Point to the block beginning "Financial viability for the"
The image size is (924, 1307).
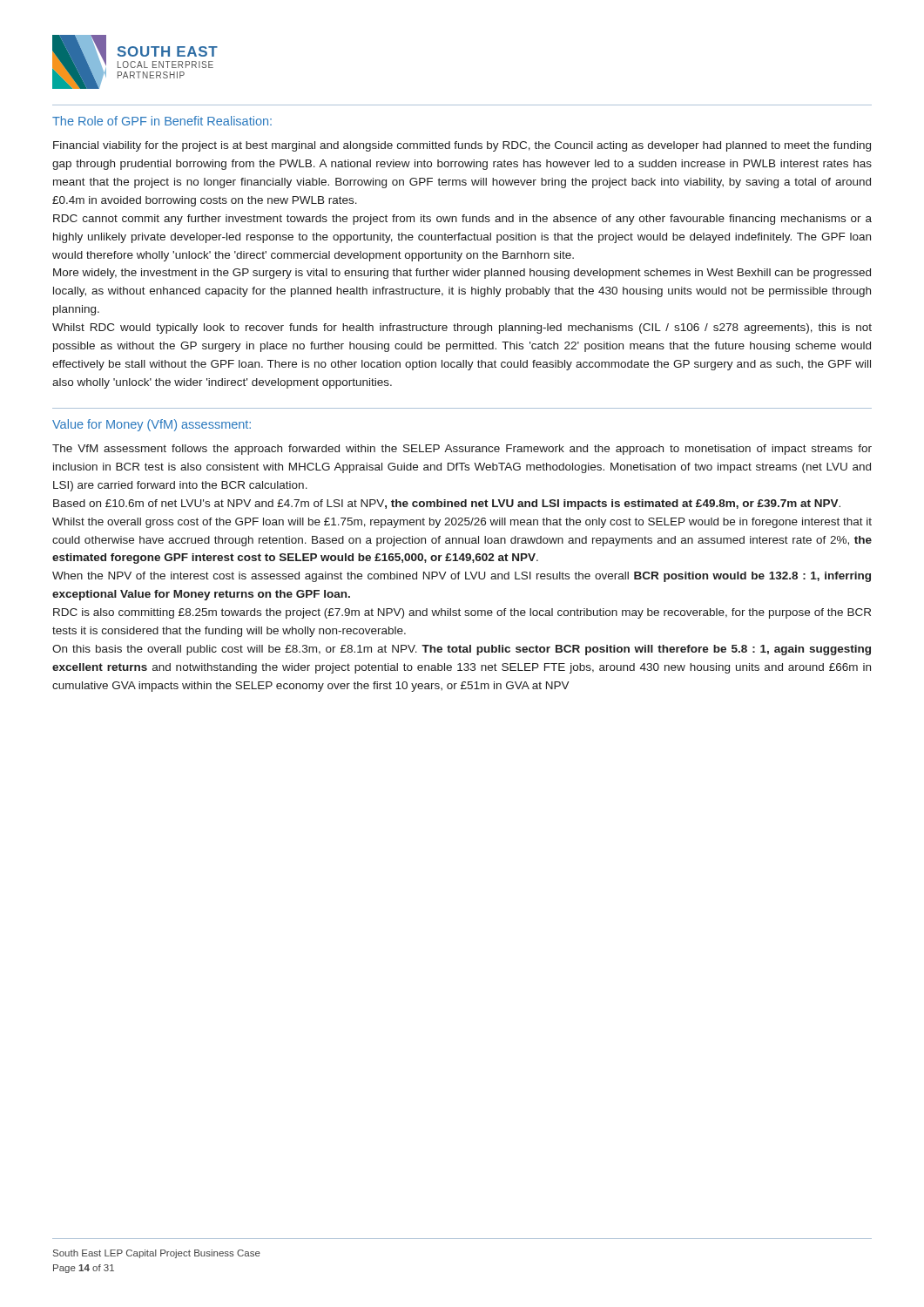point(462,173)
